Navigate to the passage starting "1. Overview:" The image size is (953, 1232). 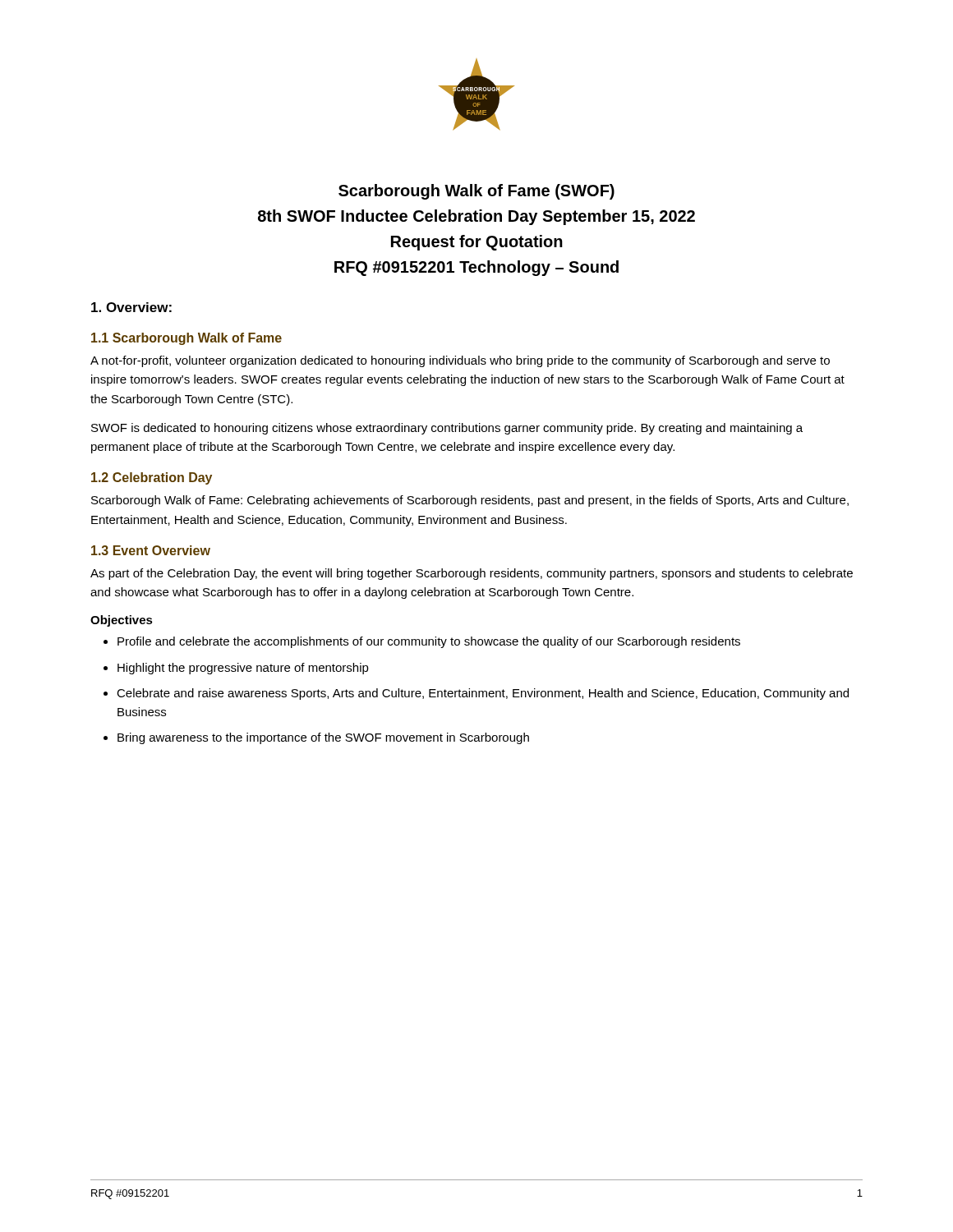[x=132, y=308]
